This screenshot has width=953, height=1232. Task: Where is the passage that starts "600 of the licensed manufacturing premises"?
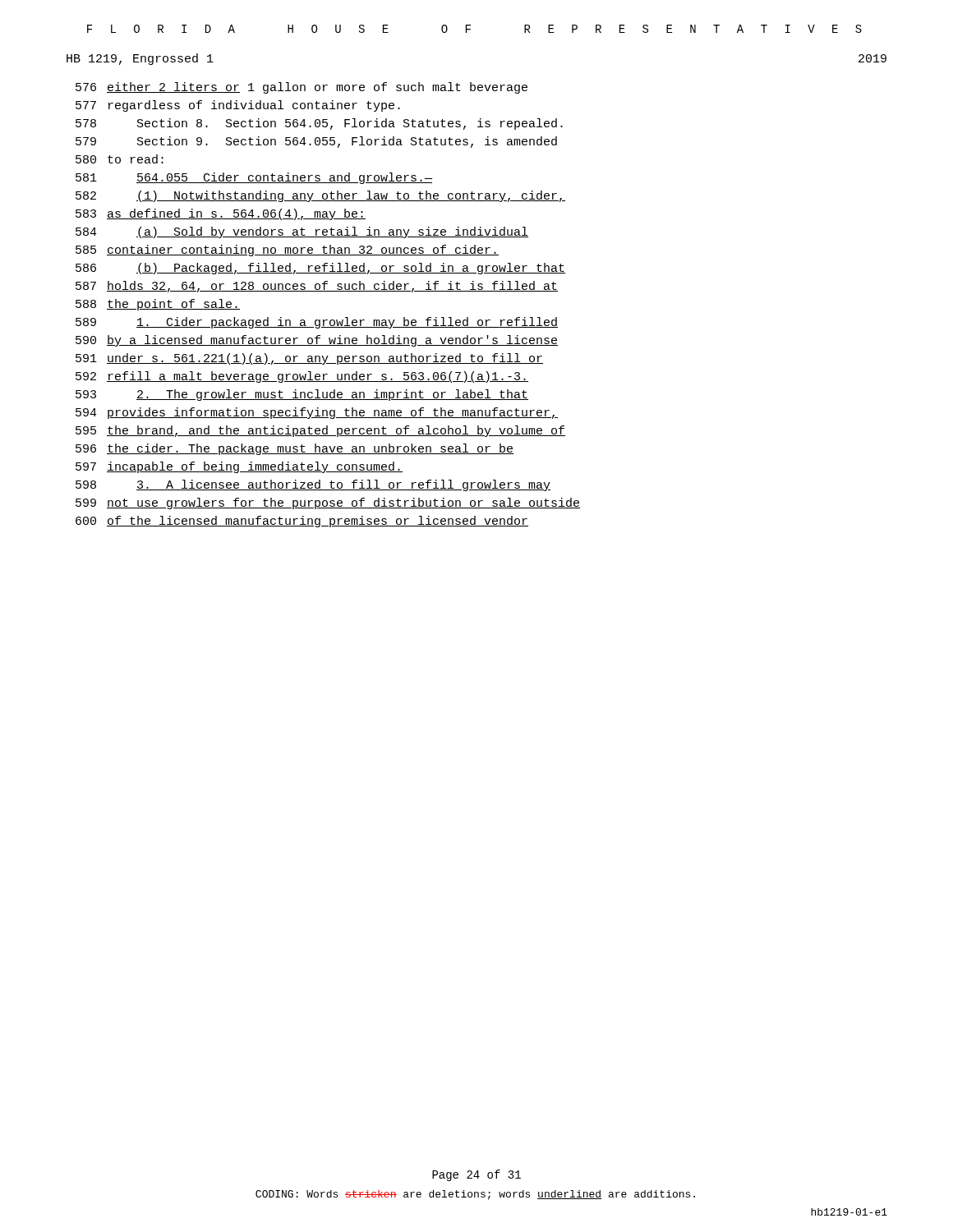[x=476, y=522]
